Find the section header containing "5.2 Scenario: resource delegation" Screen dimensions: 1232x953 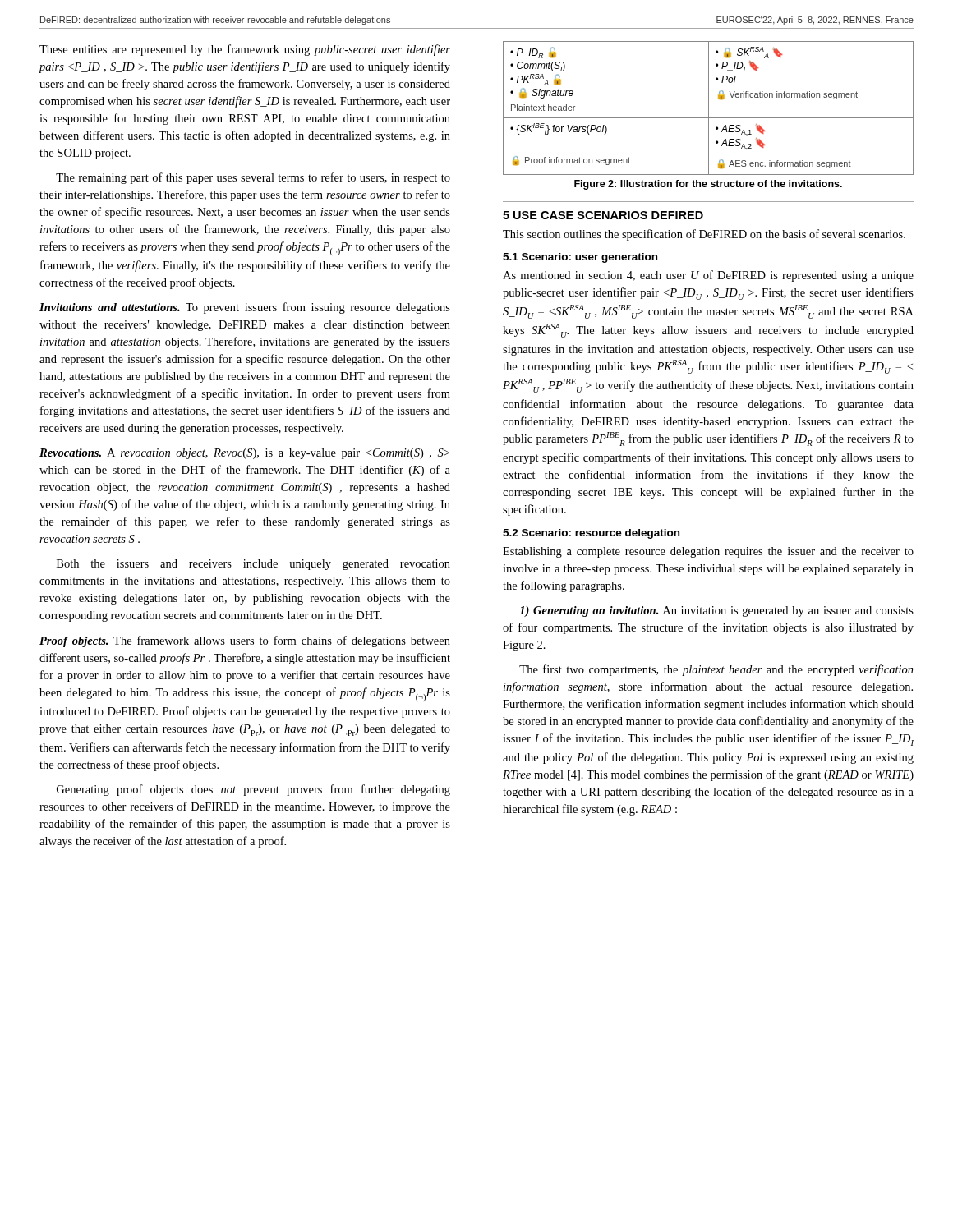coord(592,533)
